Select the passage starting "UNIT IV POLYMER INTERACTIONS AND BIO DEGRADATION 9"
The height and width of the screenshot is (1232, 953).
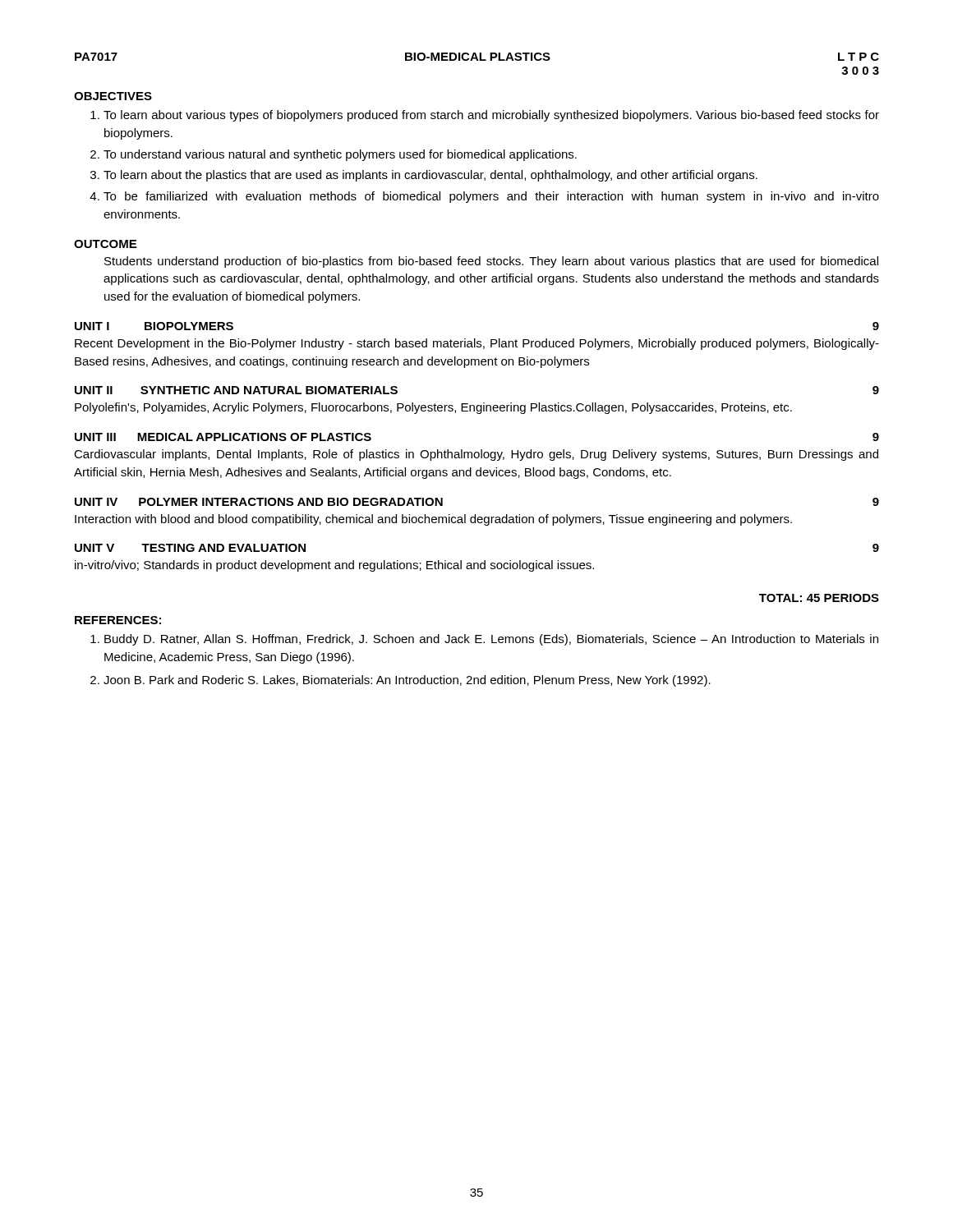[x=93, y=501]
